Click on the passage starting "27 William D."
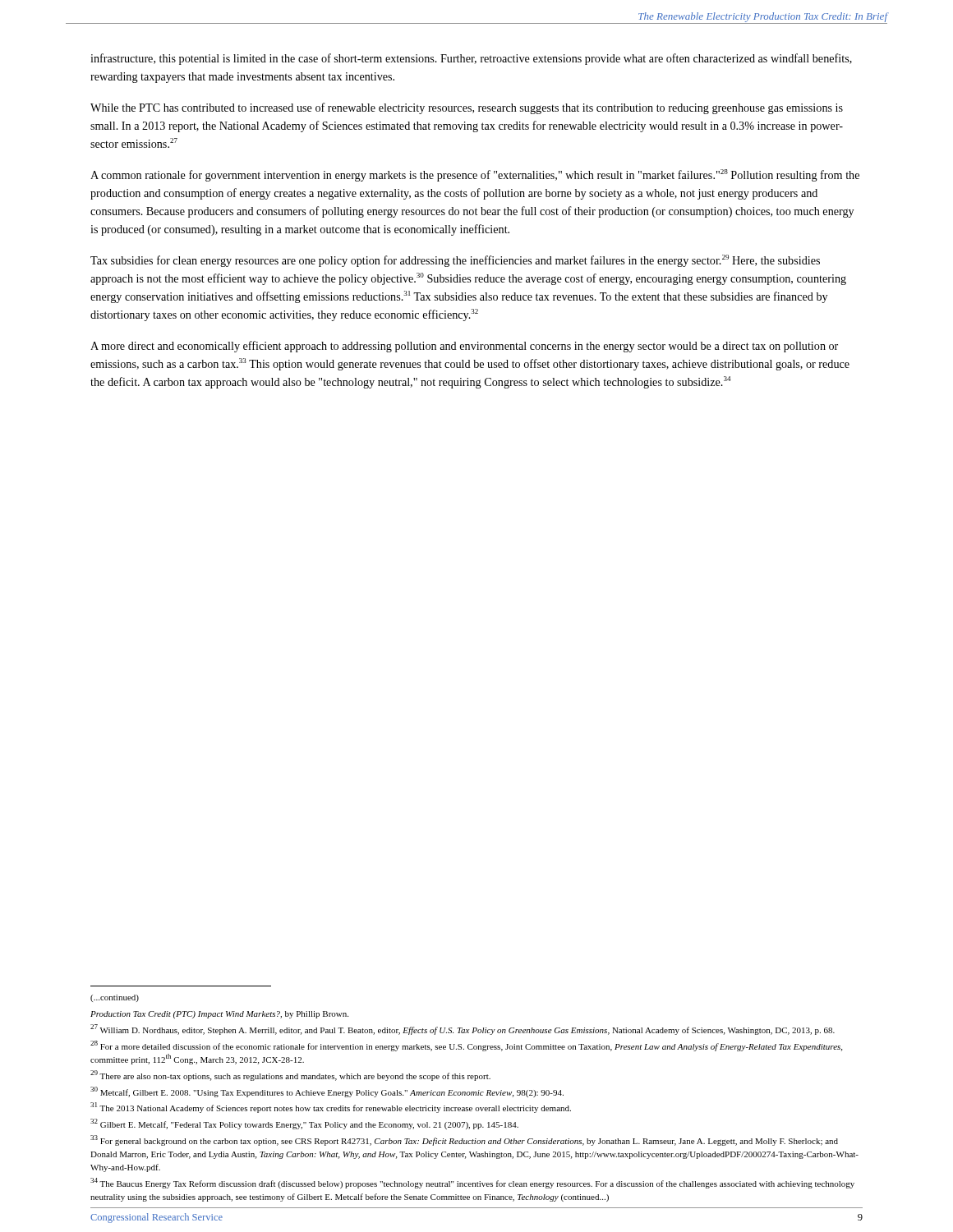Screen dimensions: 1232x953 click(463, 1029)
